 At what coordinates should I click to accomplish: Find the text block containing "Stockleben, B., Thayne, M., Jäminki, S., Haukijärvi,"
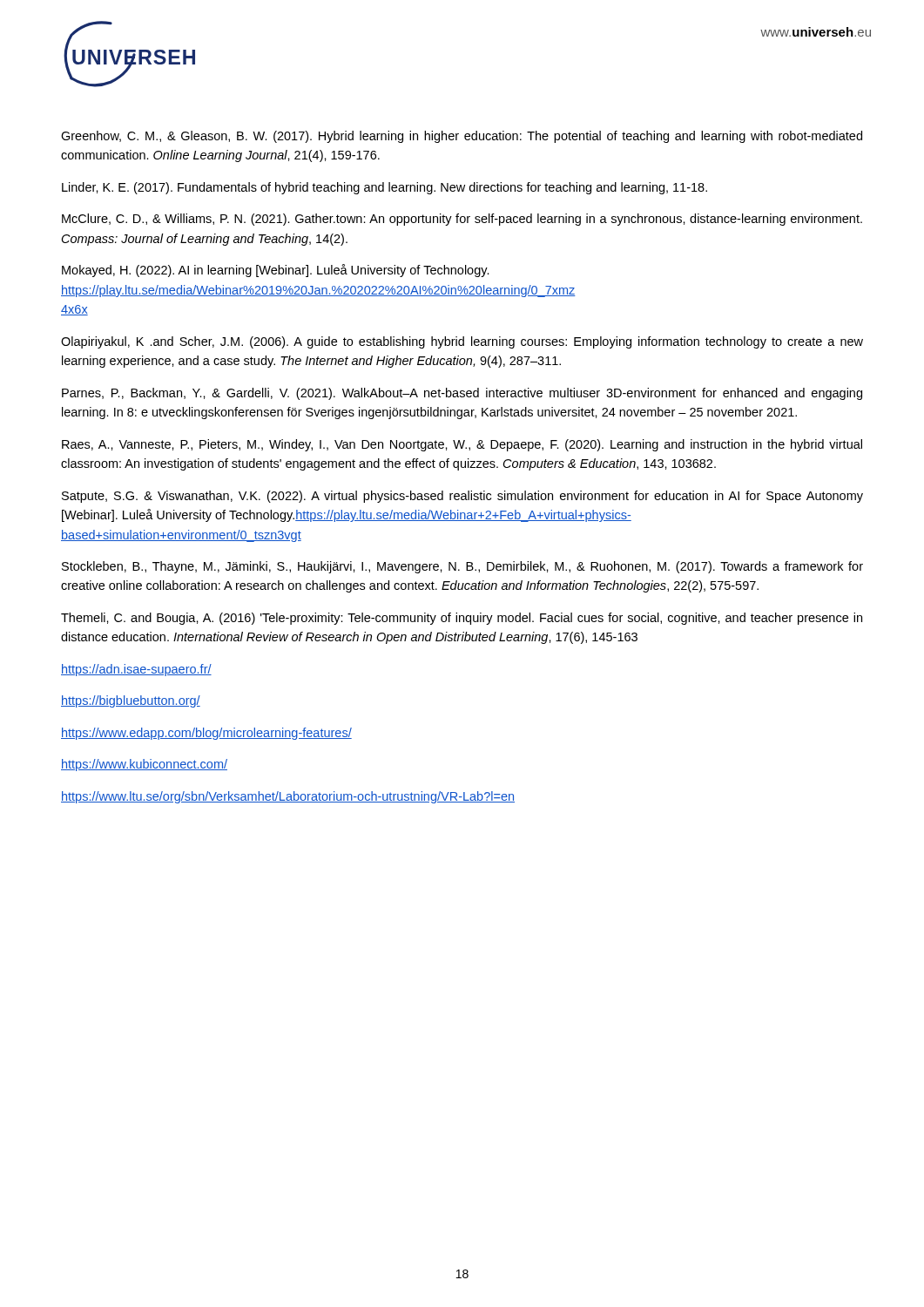[x=462, y=576]
